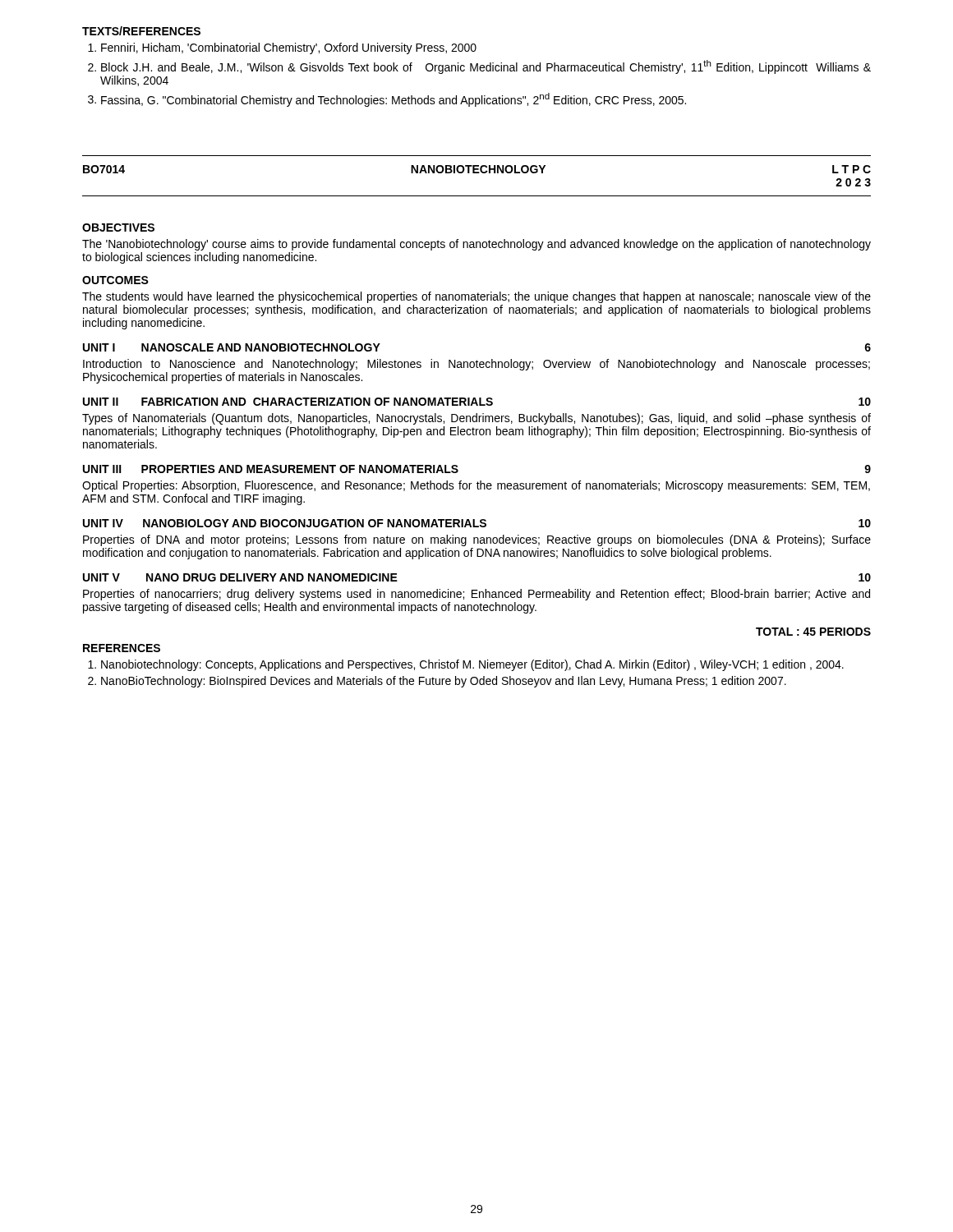Point to the text block starting "Fenniri, Hicham, 'Combinatorial"
The image size is (953, 1232).
click(x=476, y=74)
